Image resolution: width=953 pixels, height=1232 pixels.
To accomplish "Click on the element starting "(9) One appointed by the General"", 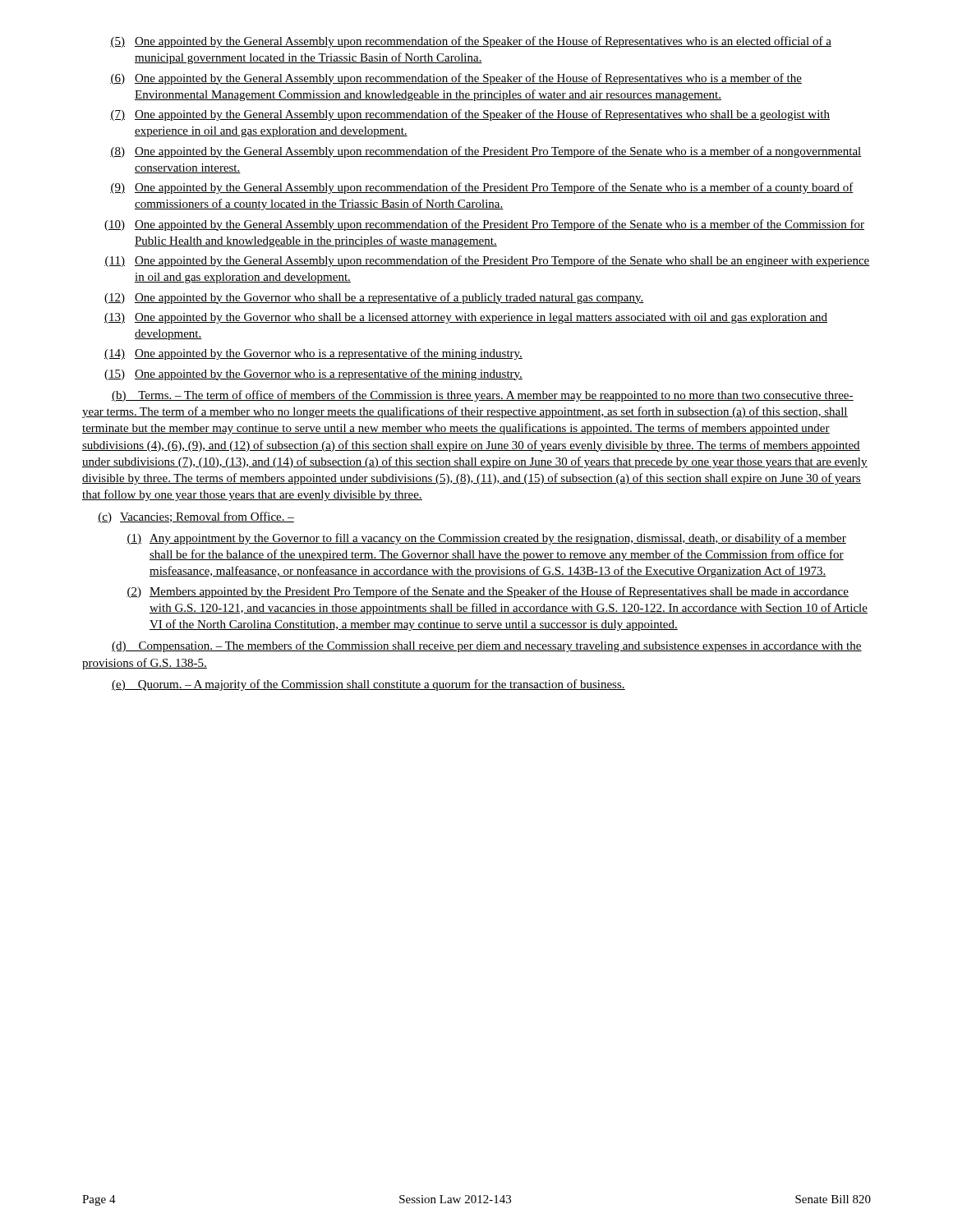I will coord(476,196).
